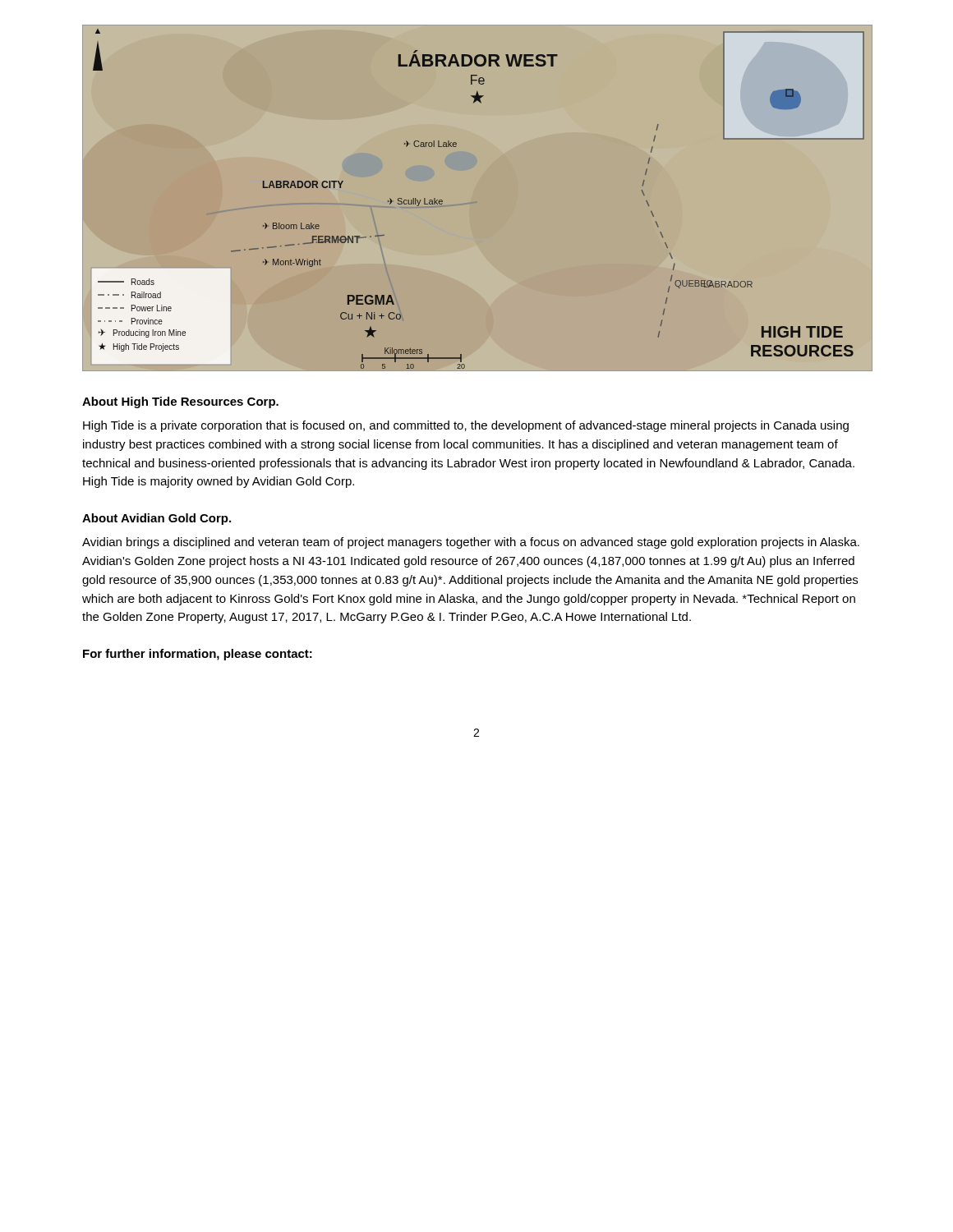Locate the map
Image resolution: width=953 pixels, height=1232 pixels.
coord(477,198)
